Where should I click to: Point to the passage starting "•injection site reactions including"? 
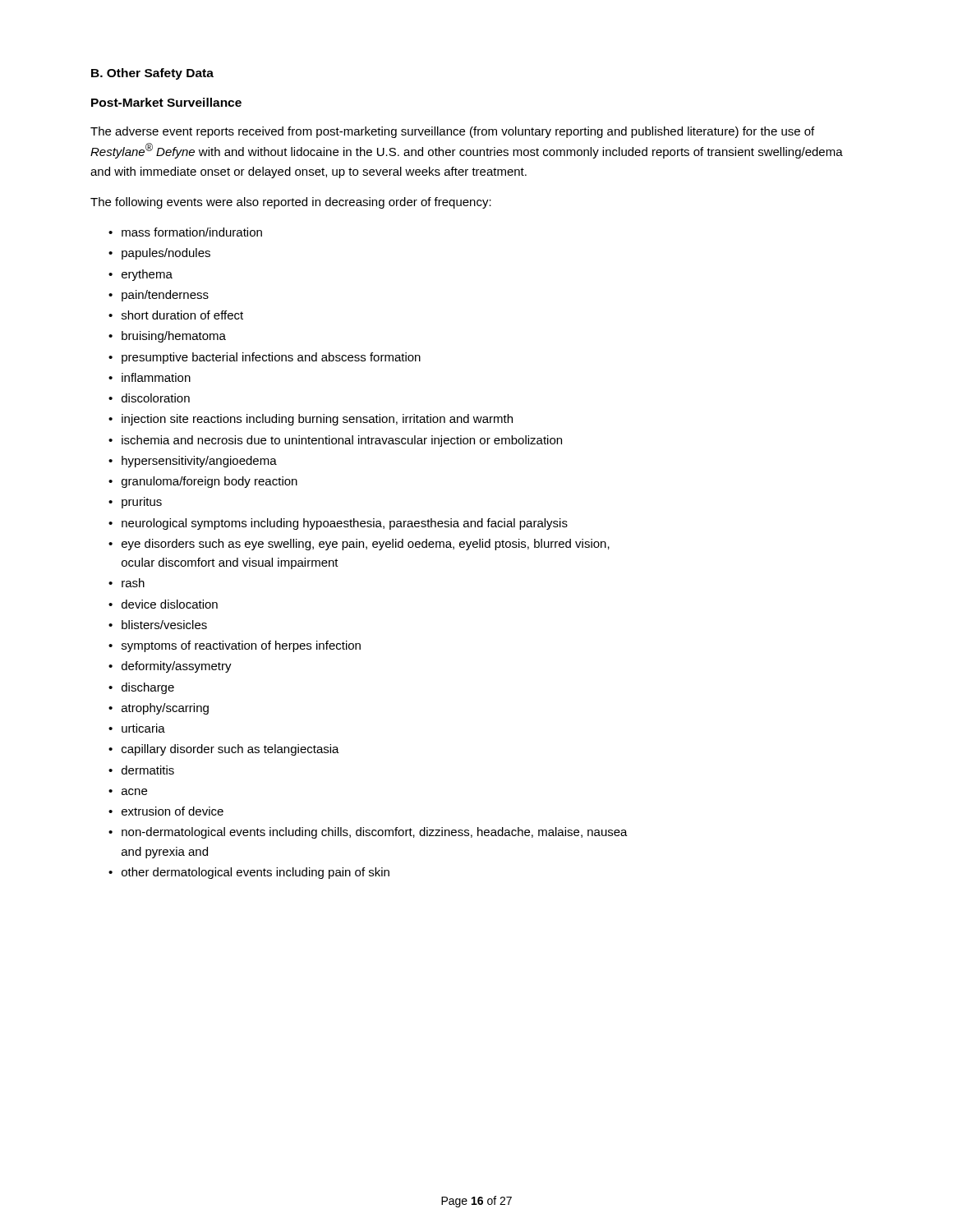[311, 419]
